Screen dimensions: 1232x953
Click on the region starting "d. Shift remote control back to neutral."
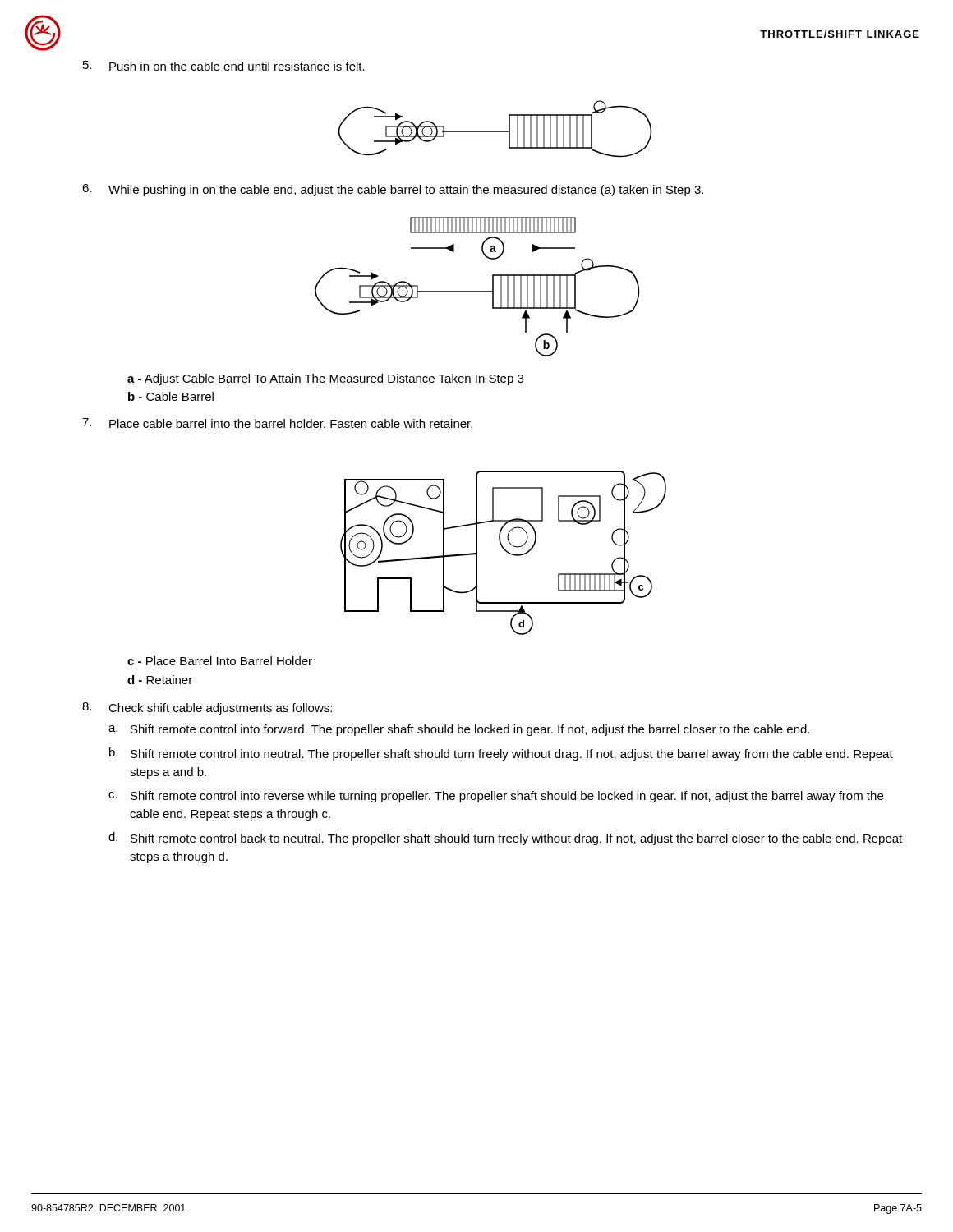click(506, 847)
